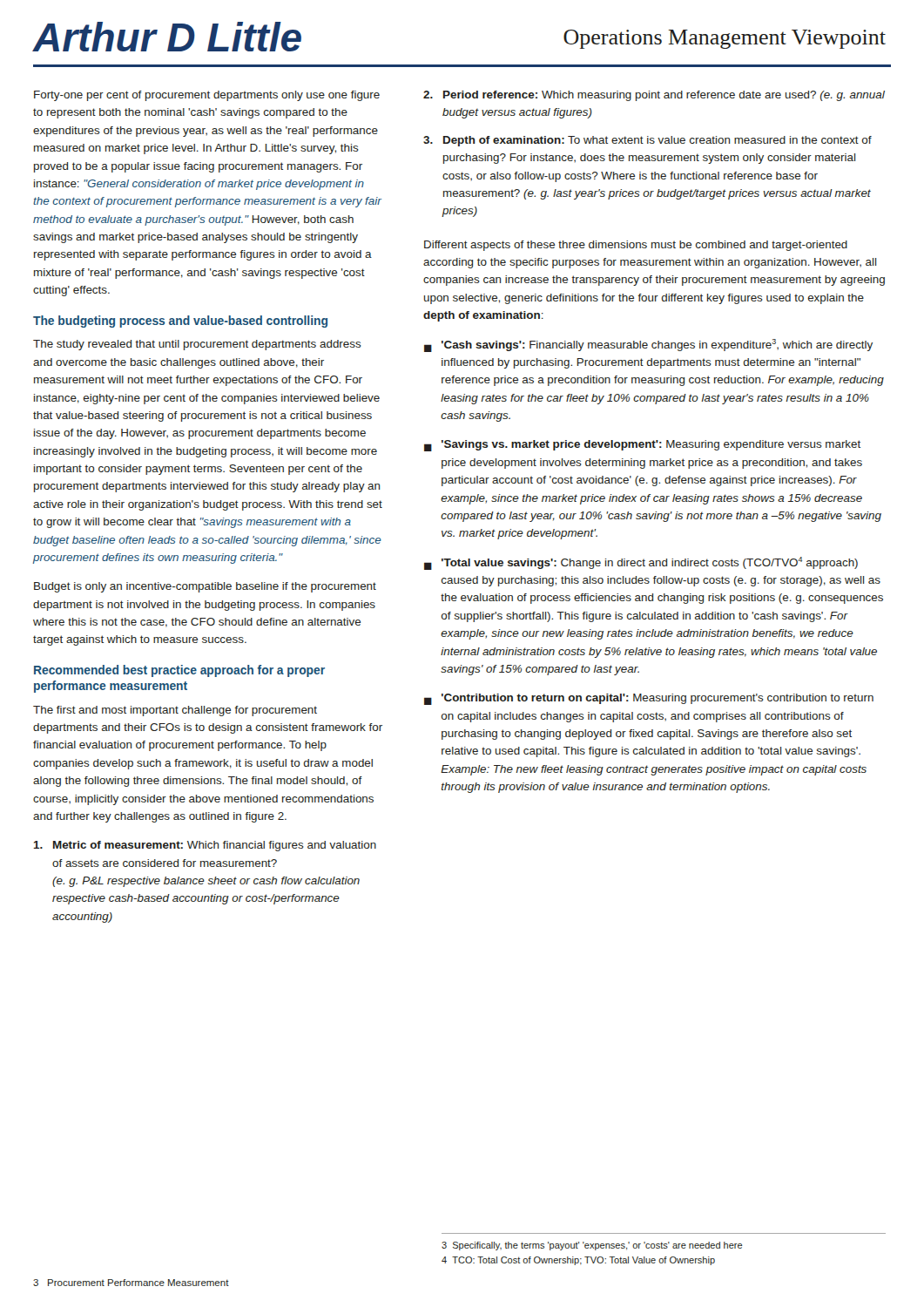Point to the text block starting "■ 'Savings vs. market price development':"
The height and width of the screenshot is (1307, 924).
(654, 489)
